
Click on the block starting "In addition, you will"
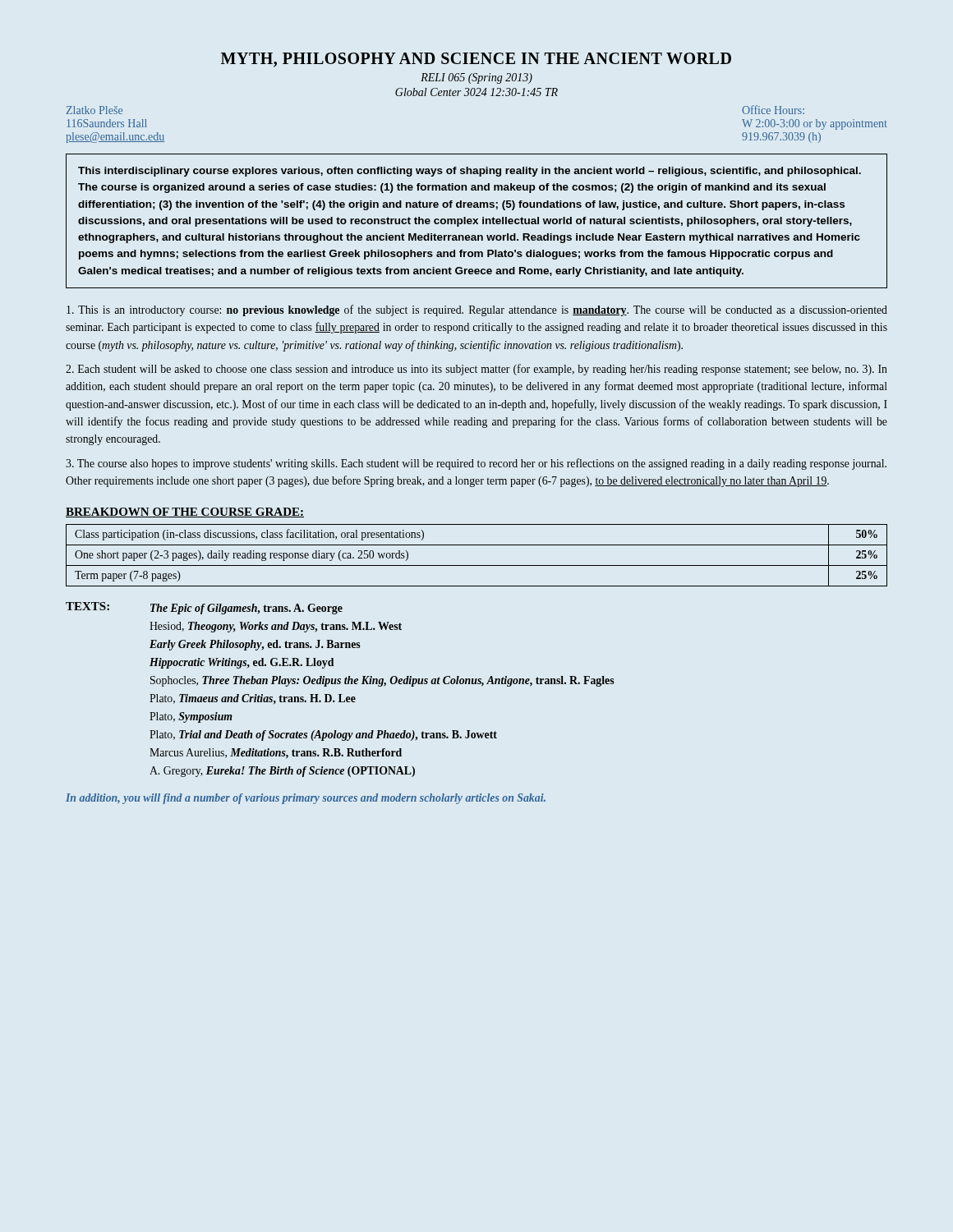306,798
